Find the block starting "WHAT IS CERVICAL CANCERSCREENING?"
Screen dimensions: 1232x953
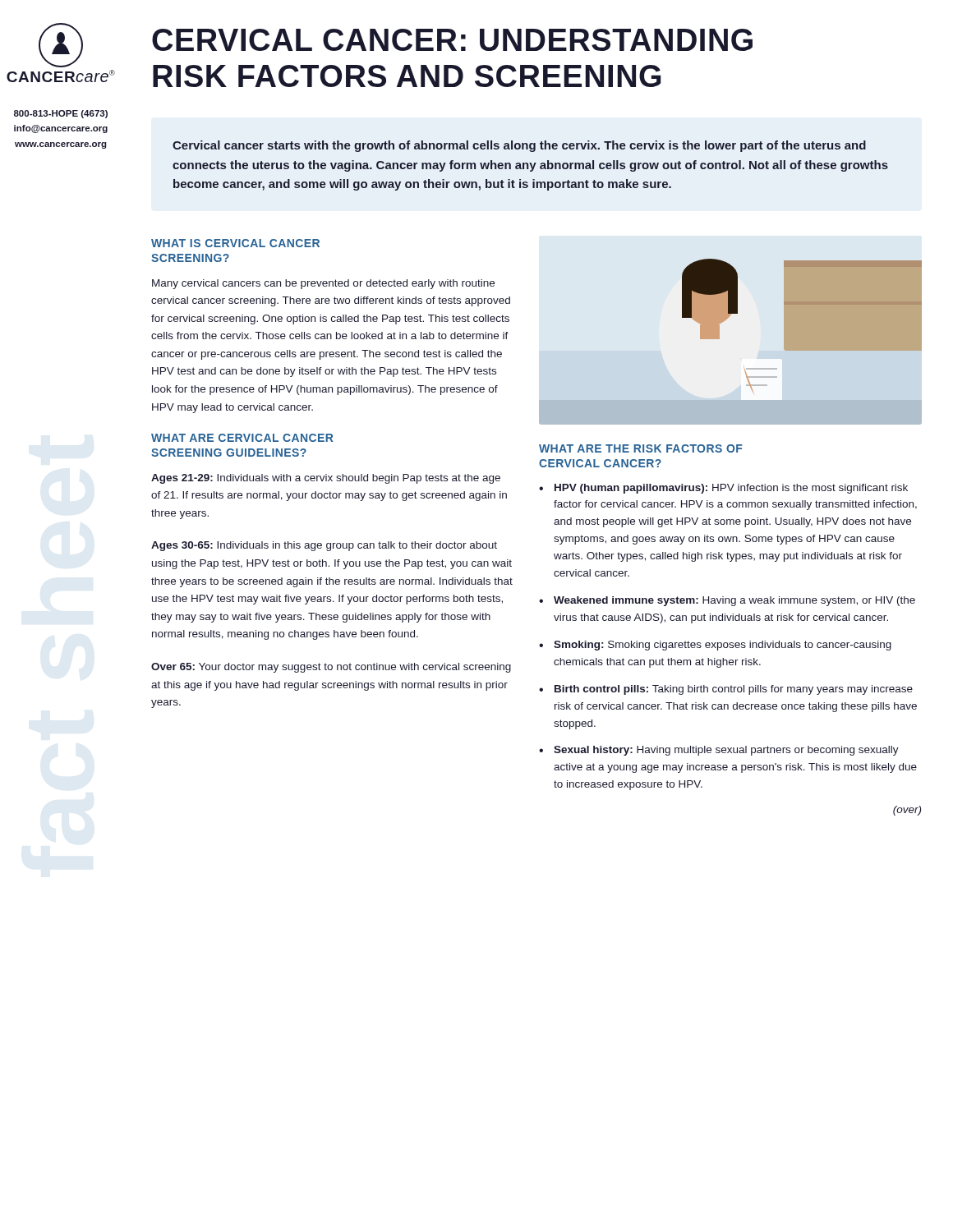coord(236,251)
